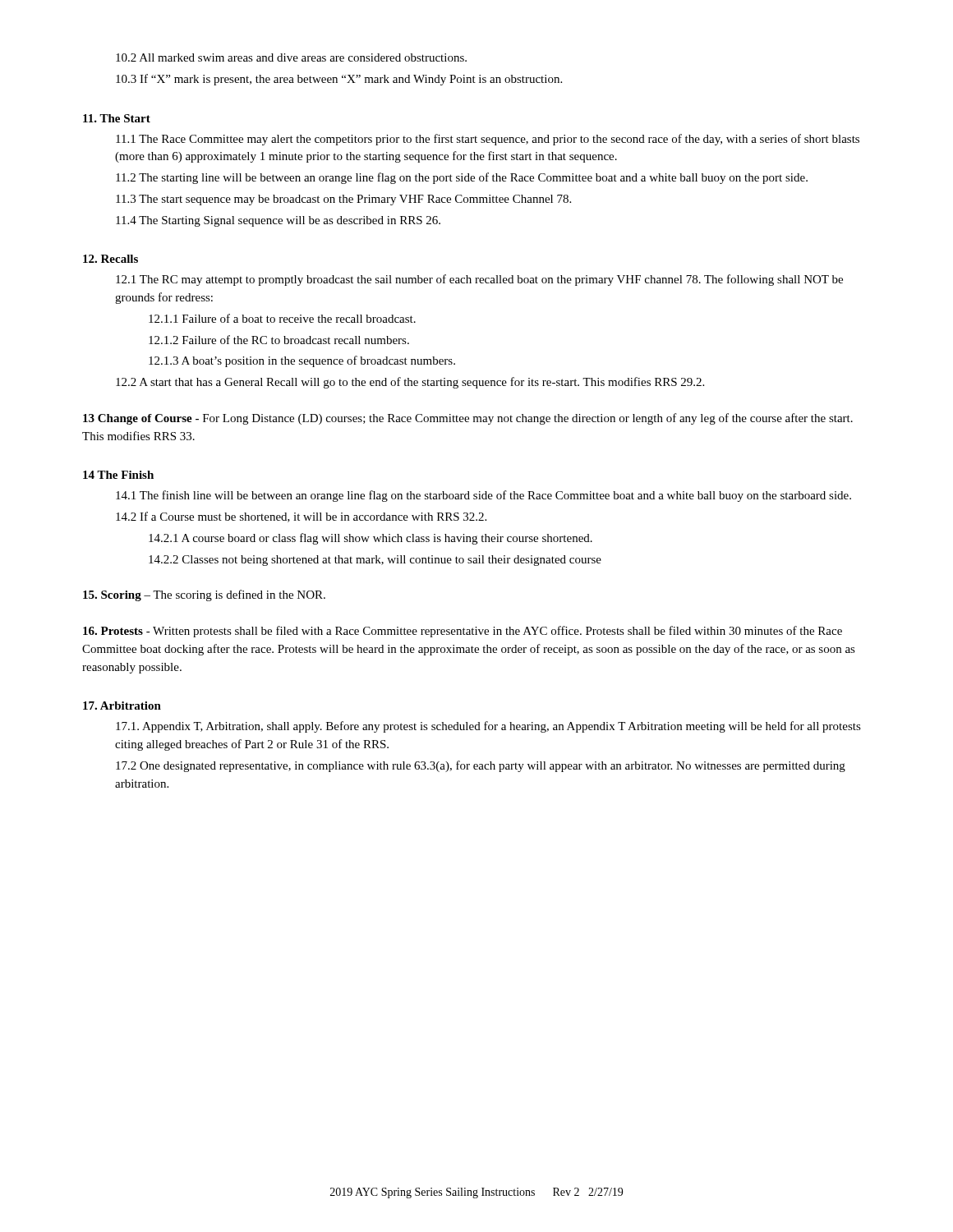Find the list item with the text "12.1.2 Failure of the"
This screenshot has width=953, height=1232.
coord(279,340)
